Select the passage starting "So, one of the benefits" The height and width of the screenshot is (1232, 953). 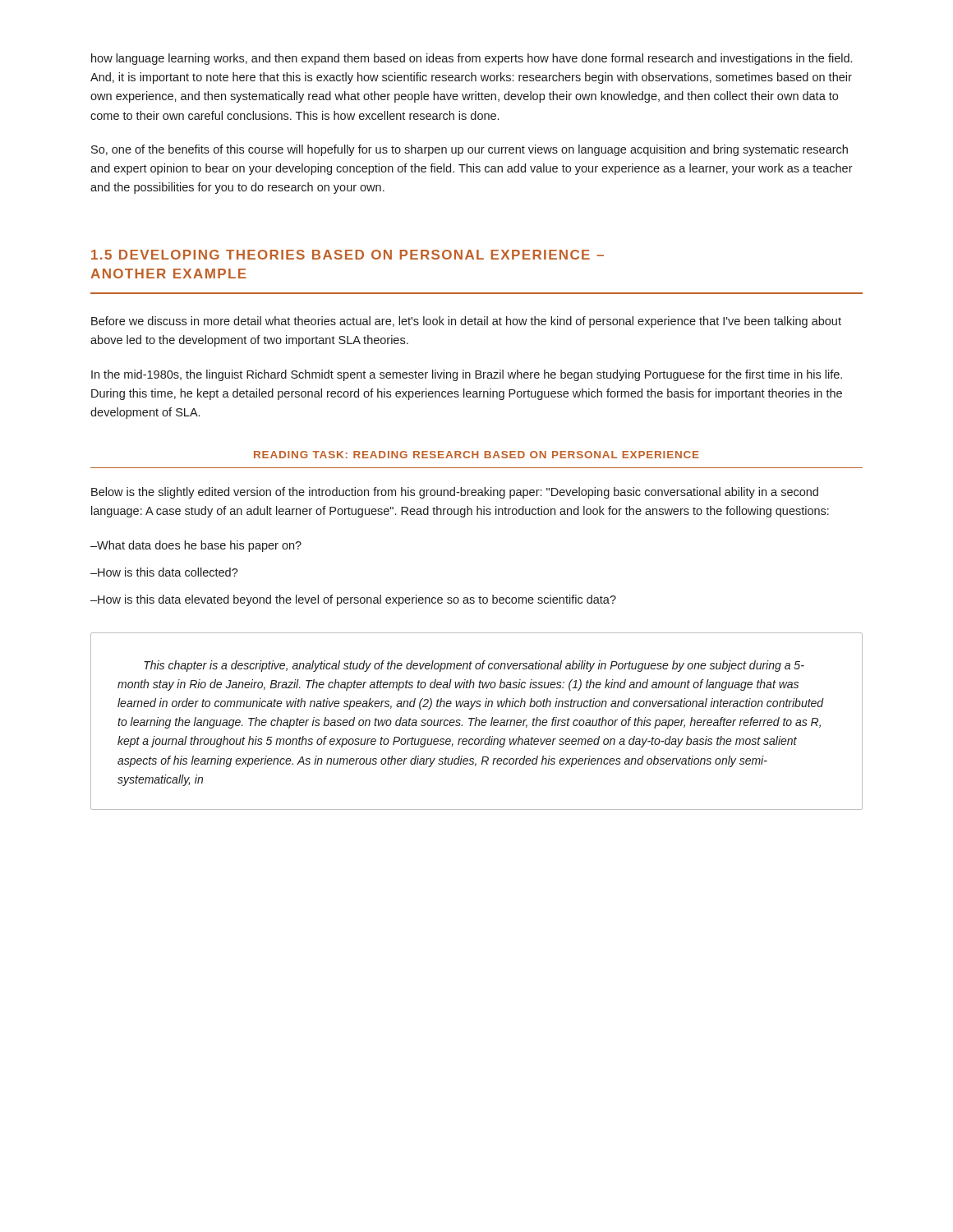(x=471, y=168)
